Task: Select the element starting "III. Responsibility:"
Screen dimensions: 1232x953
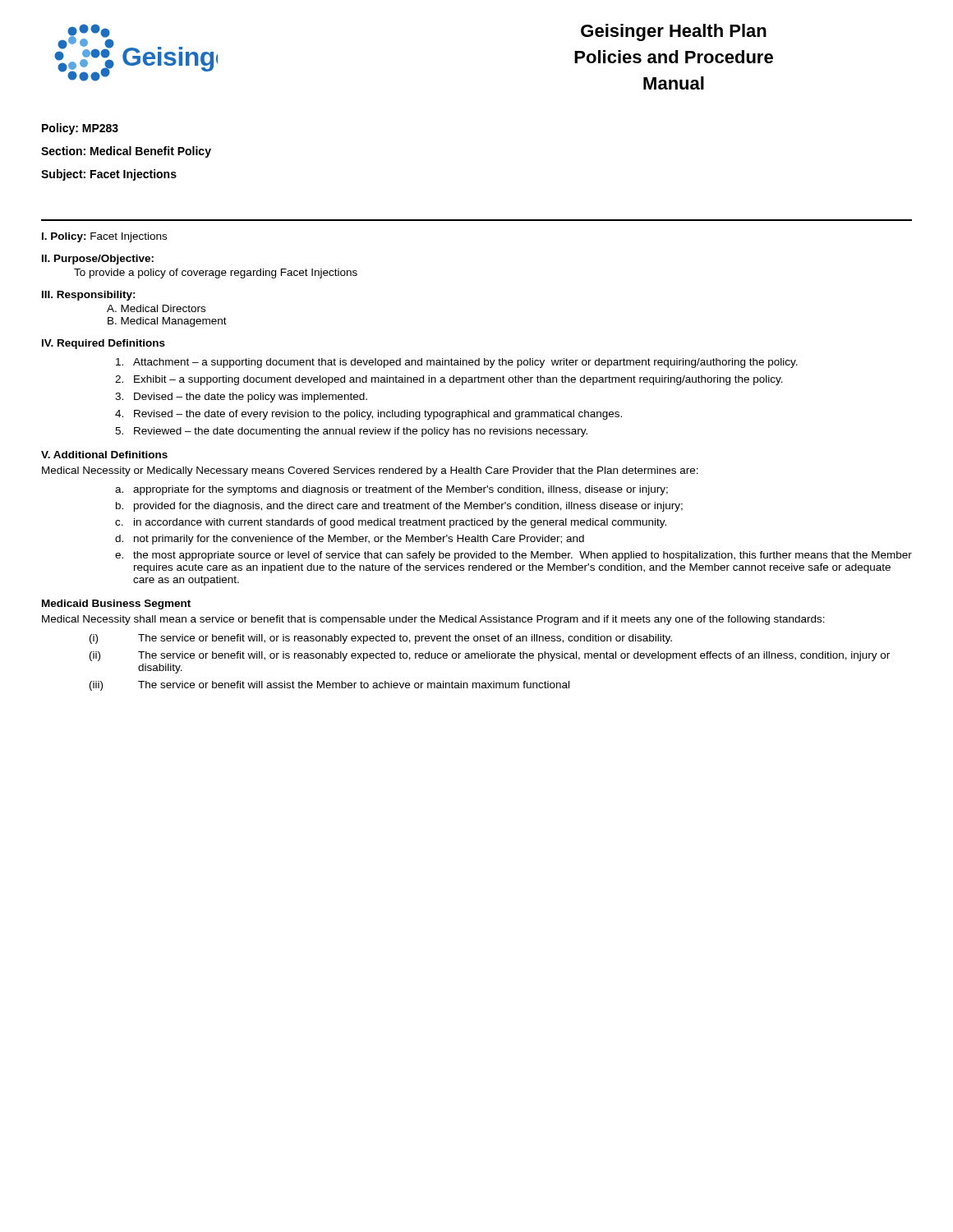Action: point(89,294)
